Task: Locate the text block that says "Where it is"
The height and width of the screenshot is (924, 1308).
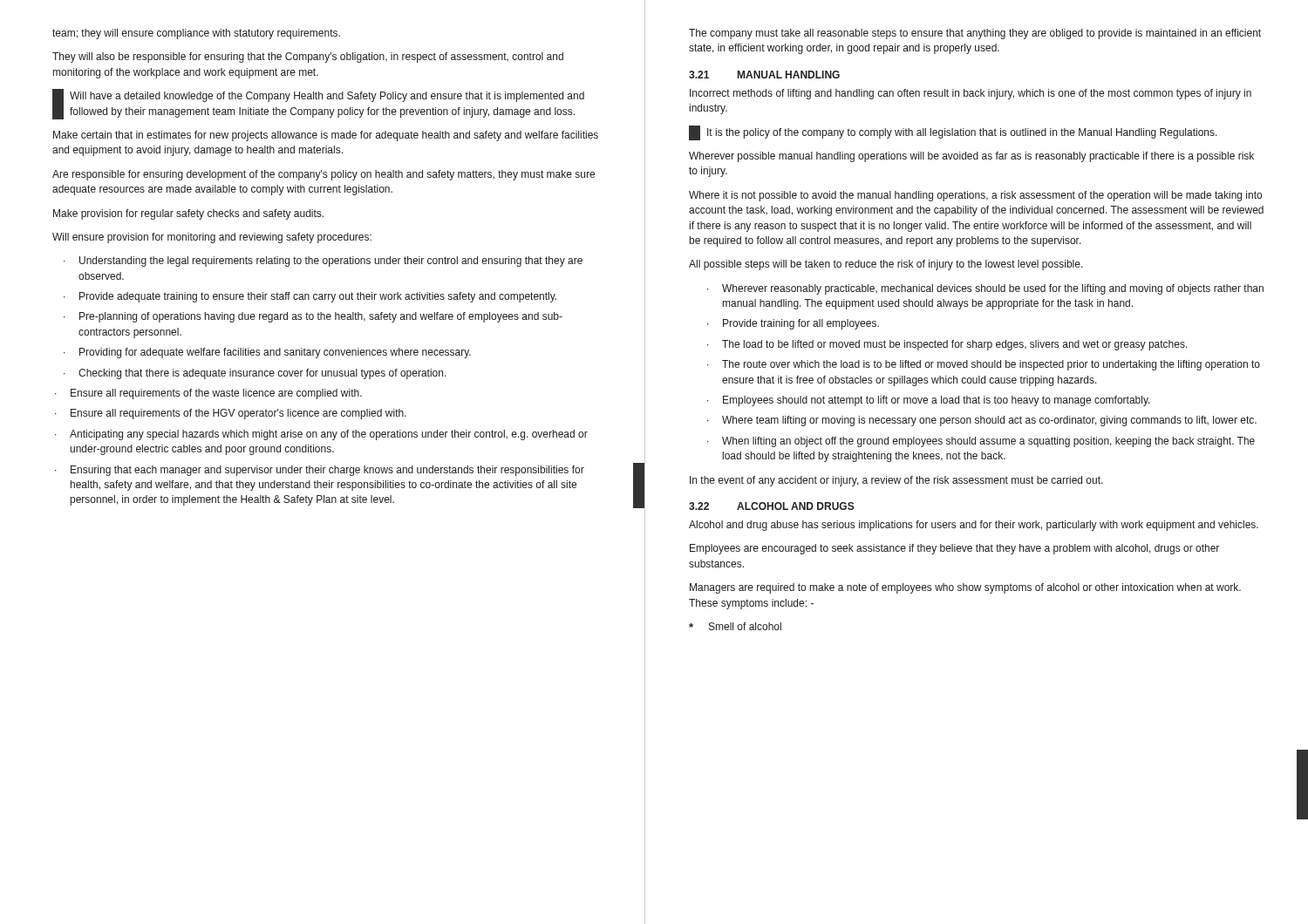Action: (976, 218)
